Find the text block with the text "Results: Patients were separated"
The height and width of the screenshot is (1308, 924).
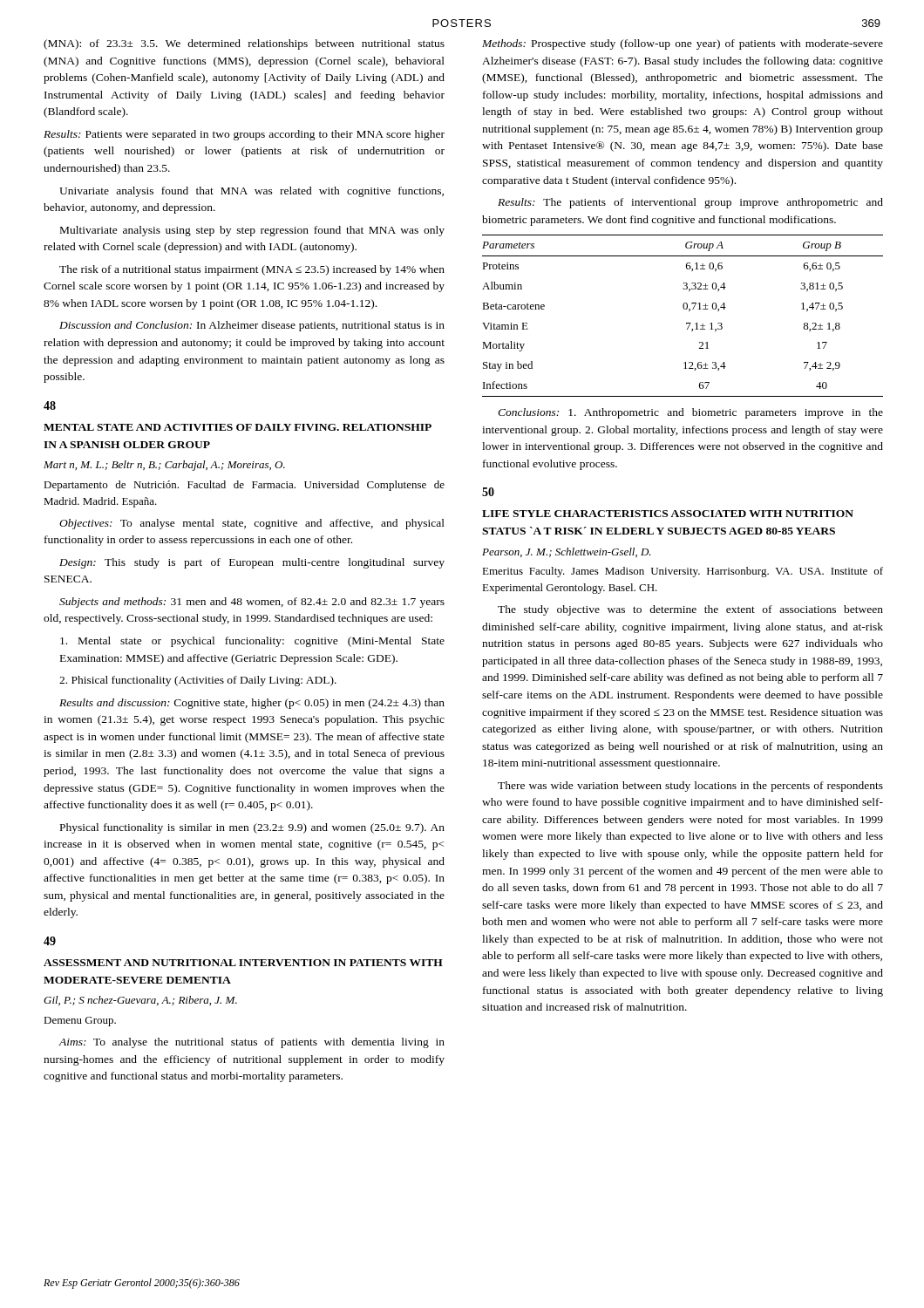244,151
